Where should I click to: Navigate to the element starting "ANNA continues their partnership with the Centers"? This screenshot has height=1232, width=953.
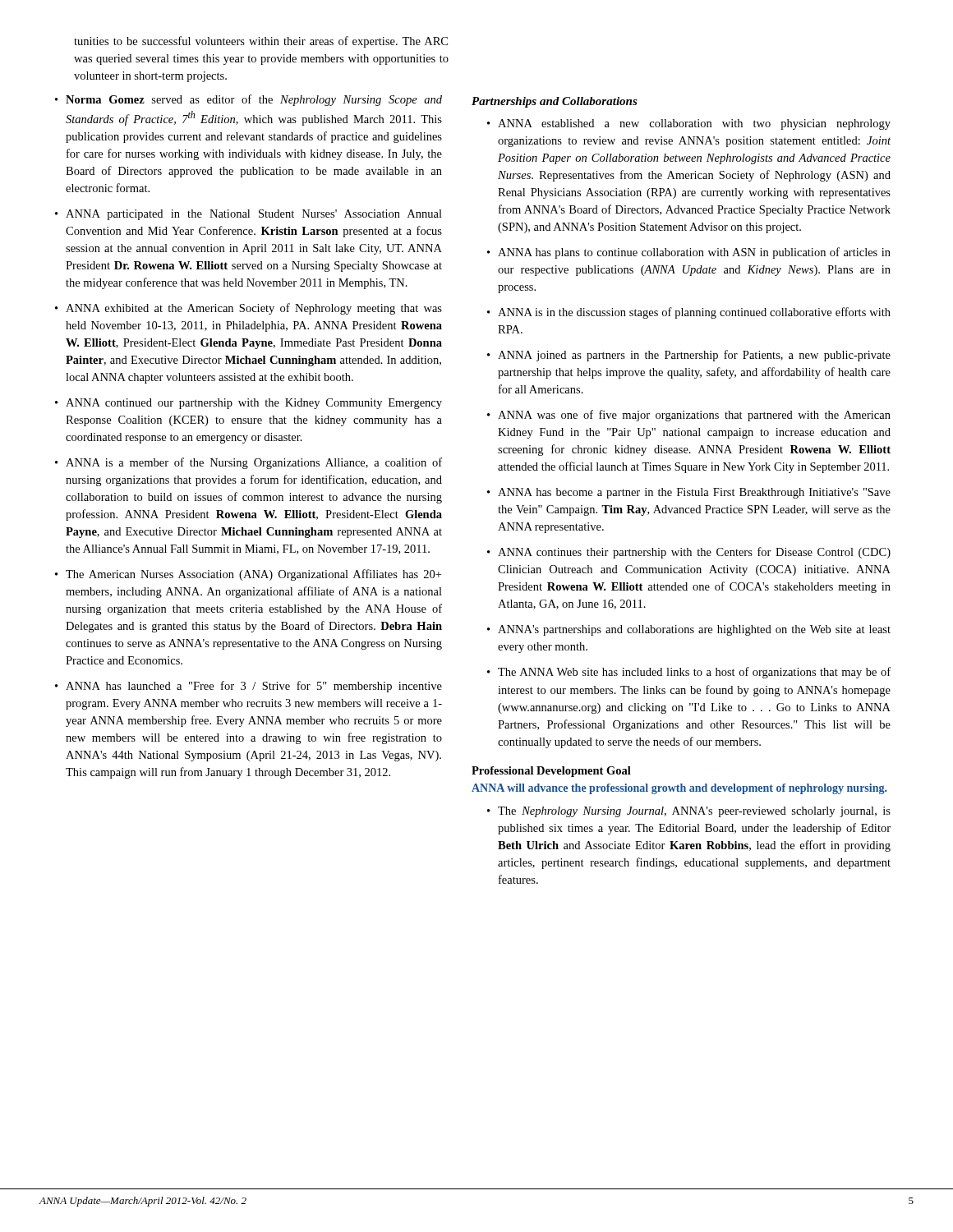point(694,578)
